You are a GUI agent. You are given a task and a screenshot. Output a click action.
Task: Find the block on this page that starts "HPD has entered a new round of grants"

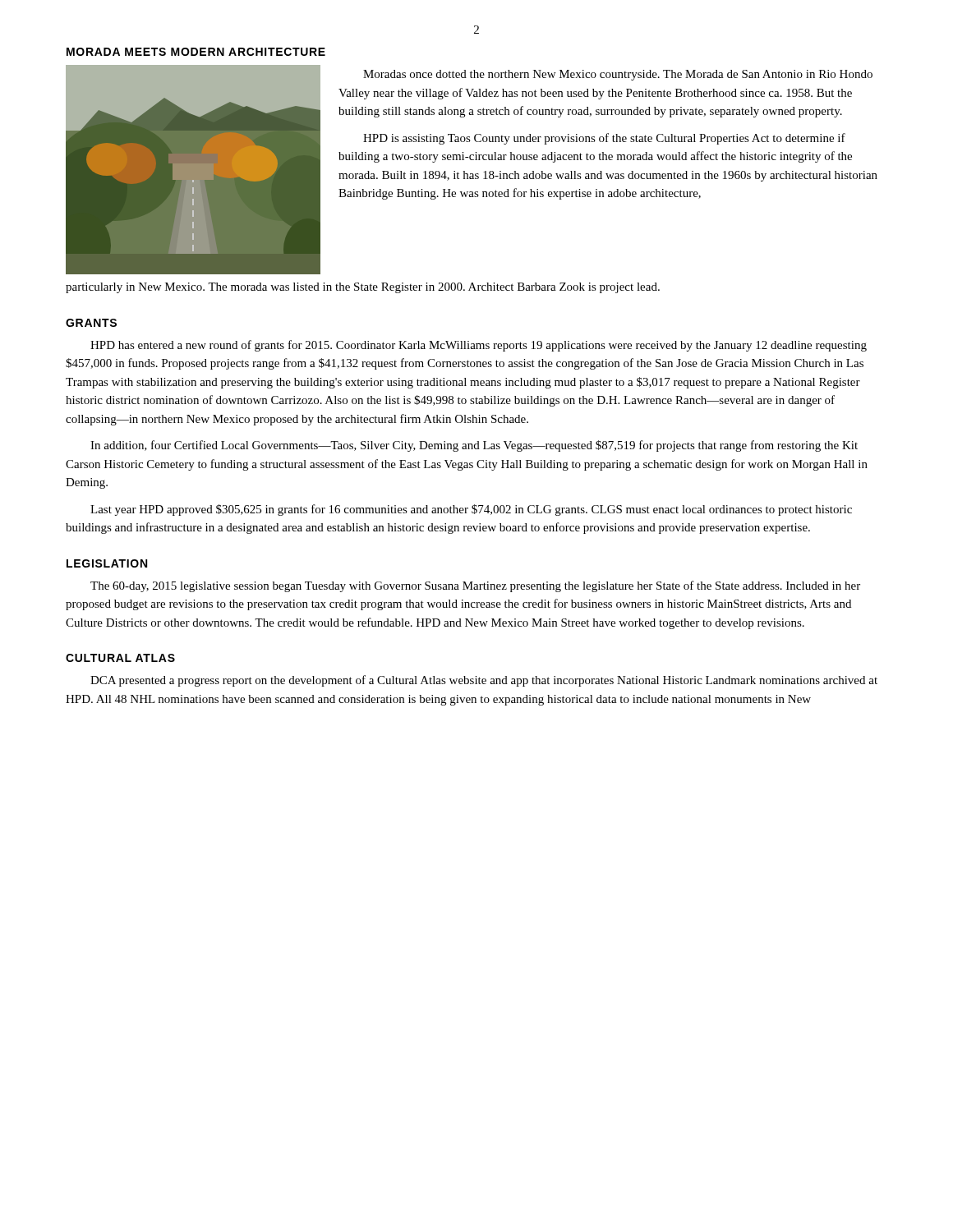point(476,436)
